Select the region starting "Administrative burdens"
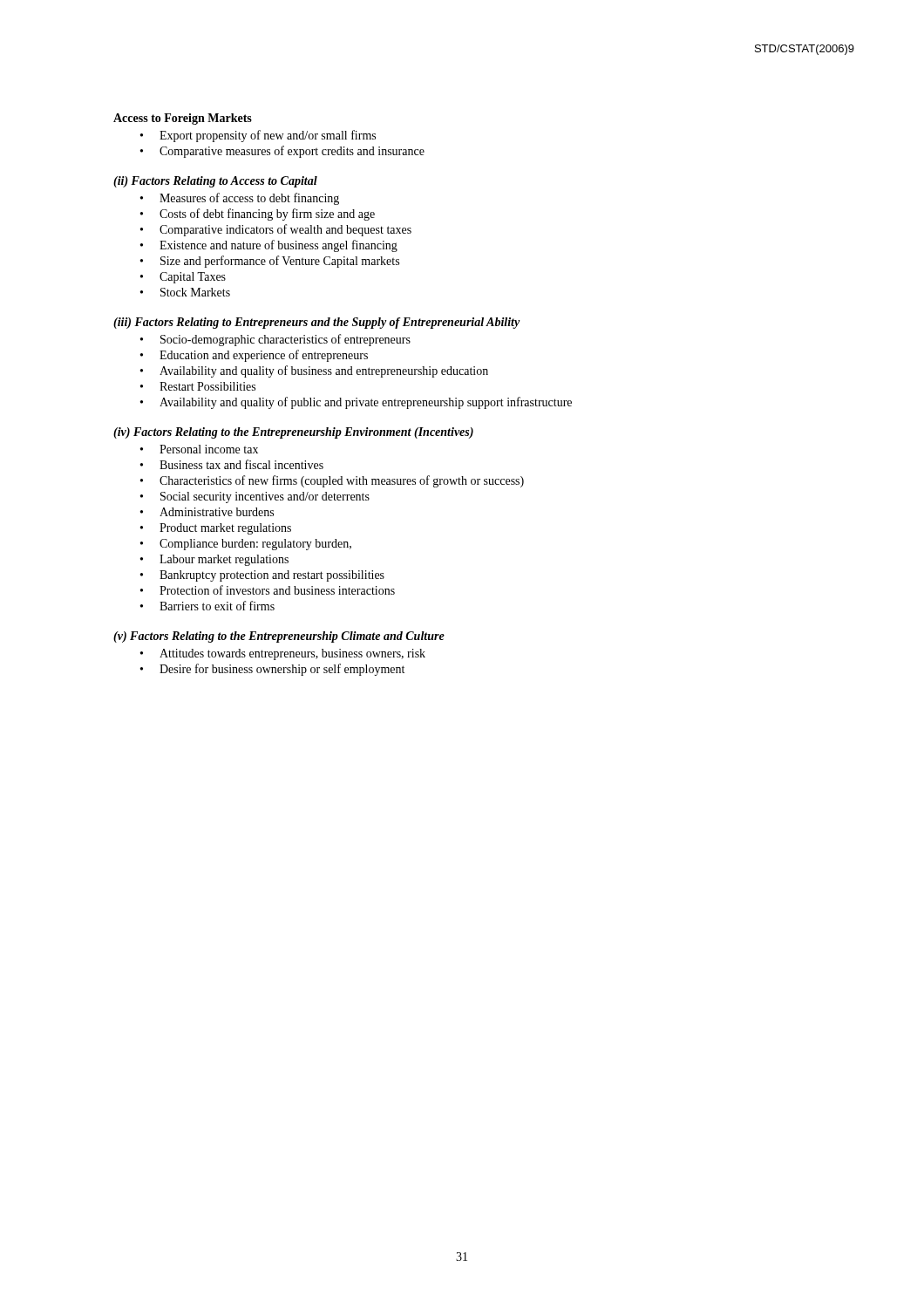 point(207,512)
